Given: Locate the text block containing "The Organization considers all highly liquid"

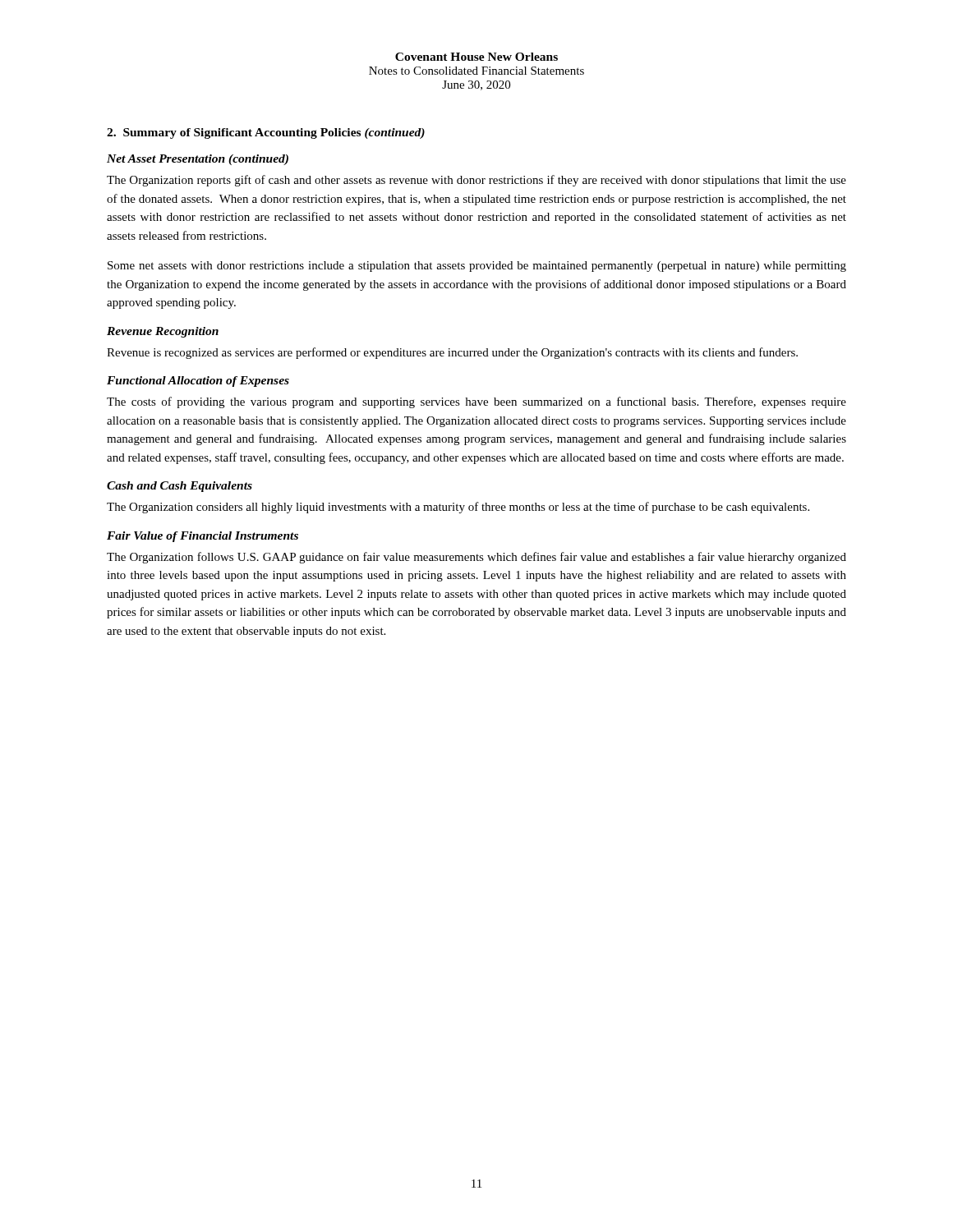Looking at the screenshot, I should pos(459,507).
